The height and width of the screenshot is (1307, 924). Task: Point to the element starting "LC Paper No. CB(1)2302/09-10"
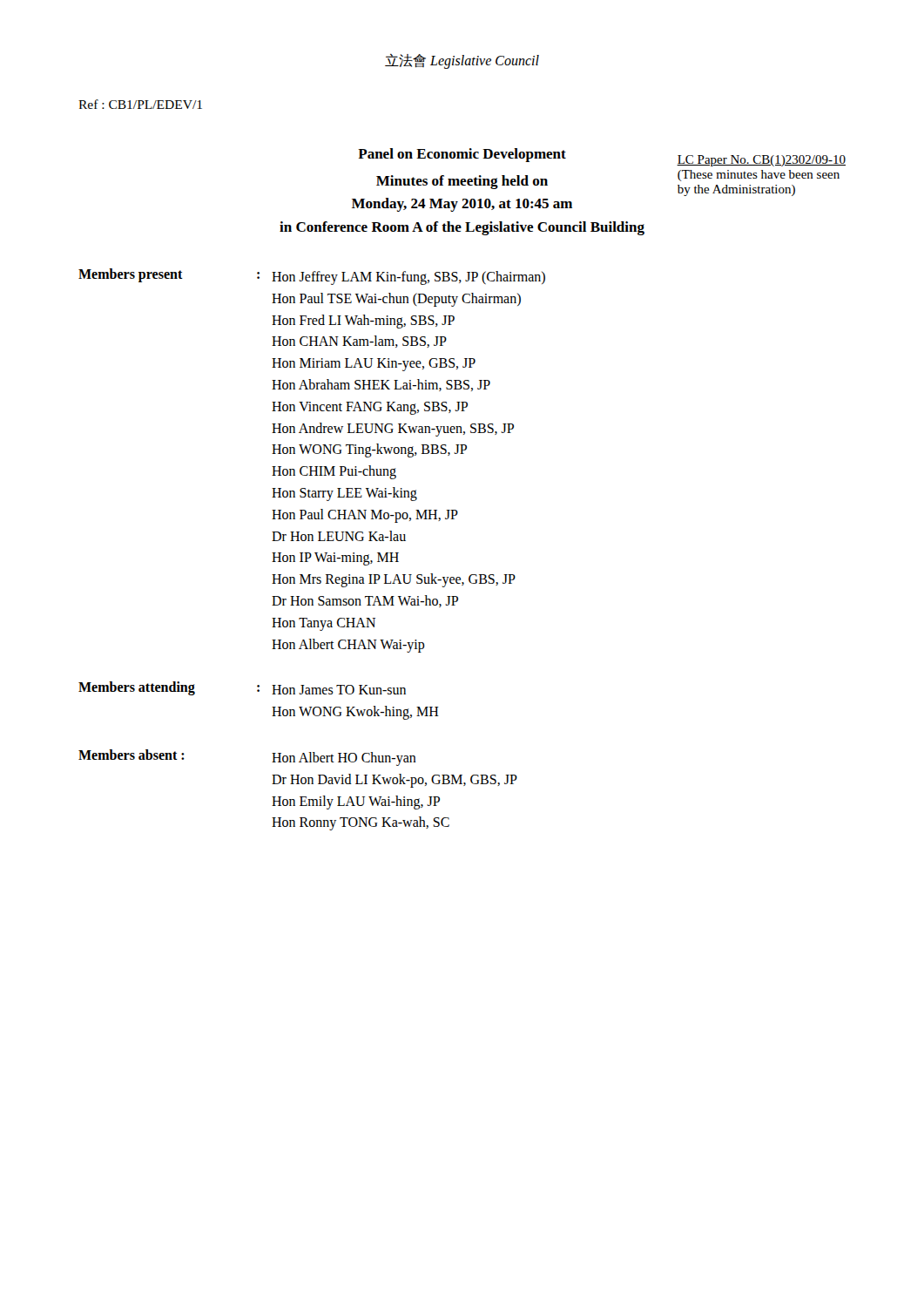[761, 174]
